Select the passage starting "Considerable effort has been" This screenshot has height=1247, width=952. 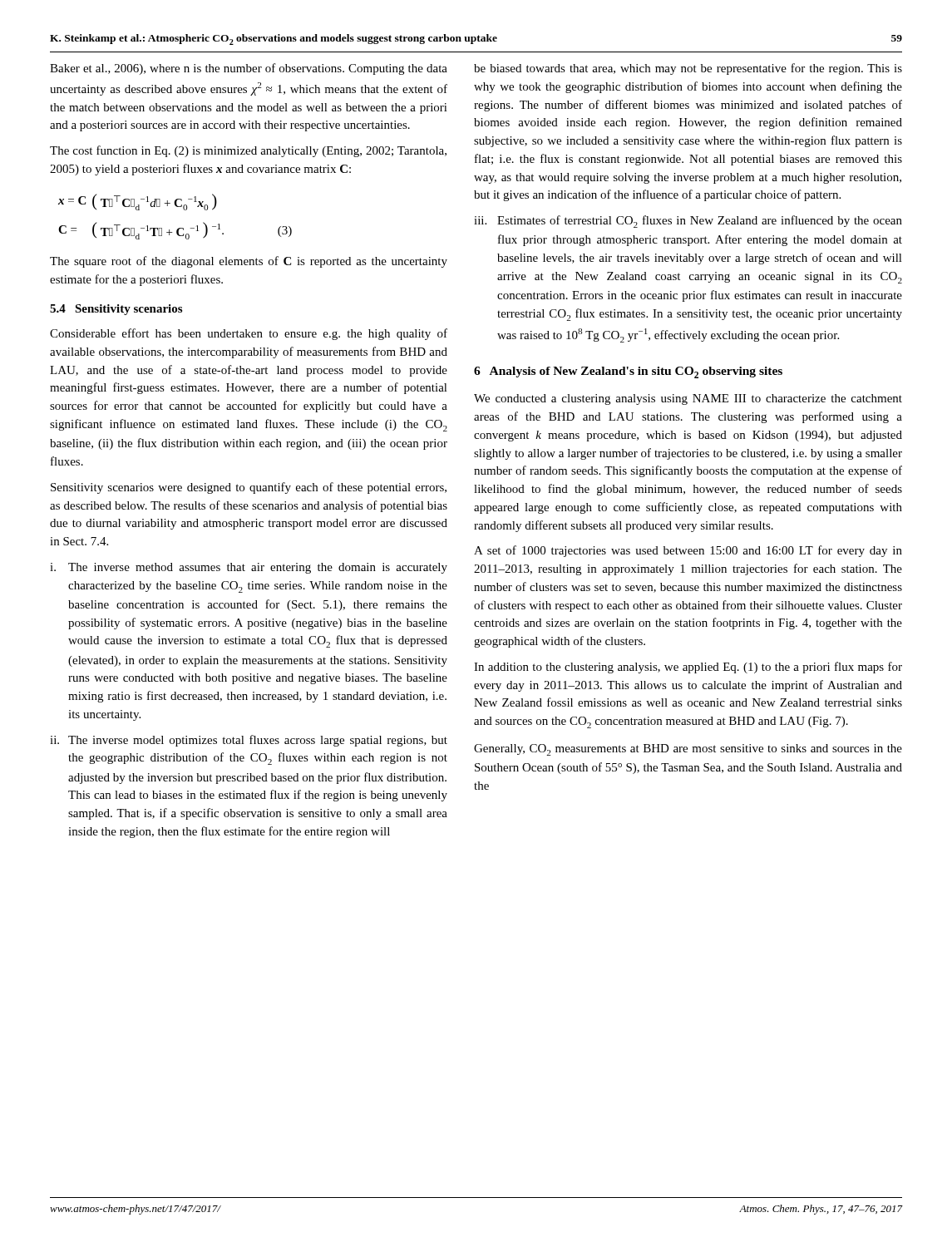click(249, 398)
